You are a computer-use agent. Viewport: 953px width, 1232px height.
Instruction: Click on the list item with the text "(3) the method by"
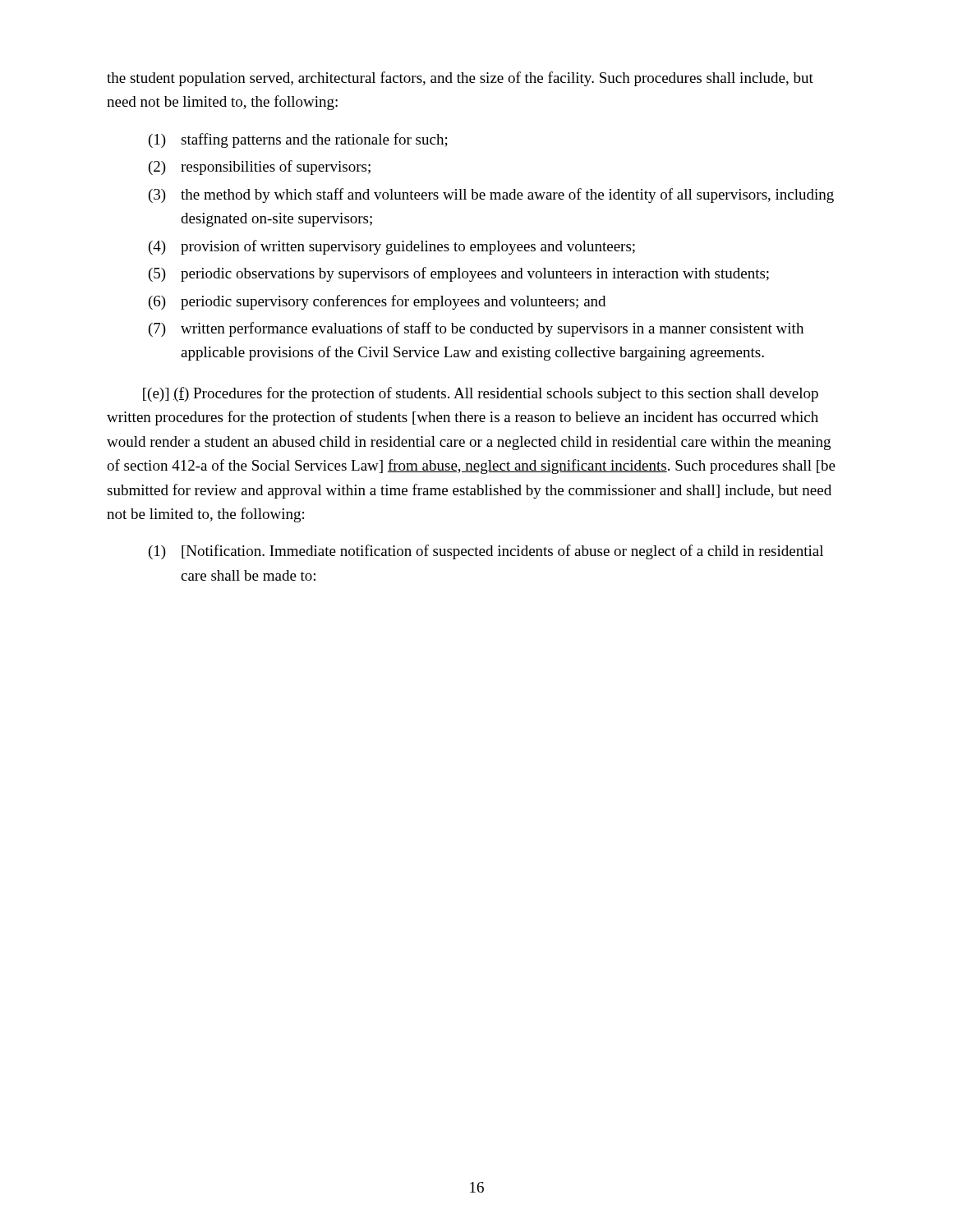pyautogui.click(x=476, y=206)
